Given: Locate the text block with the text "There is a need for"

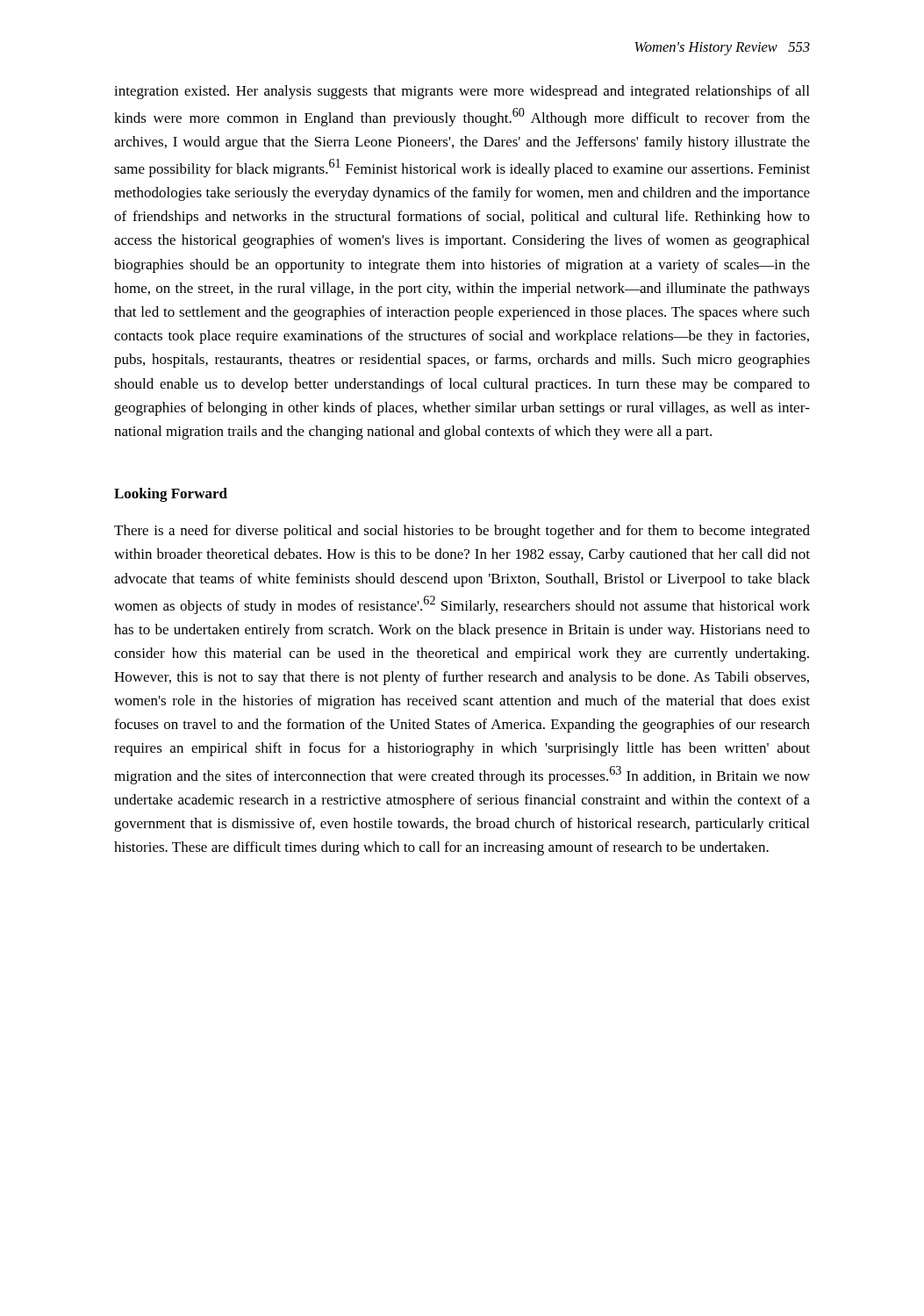Looking at the screenshot, I should (462, 689).
